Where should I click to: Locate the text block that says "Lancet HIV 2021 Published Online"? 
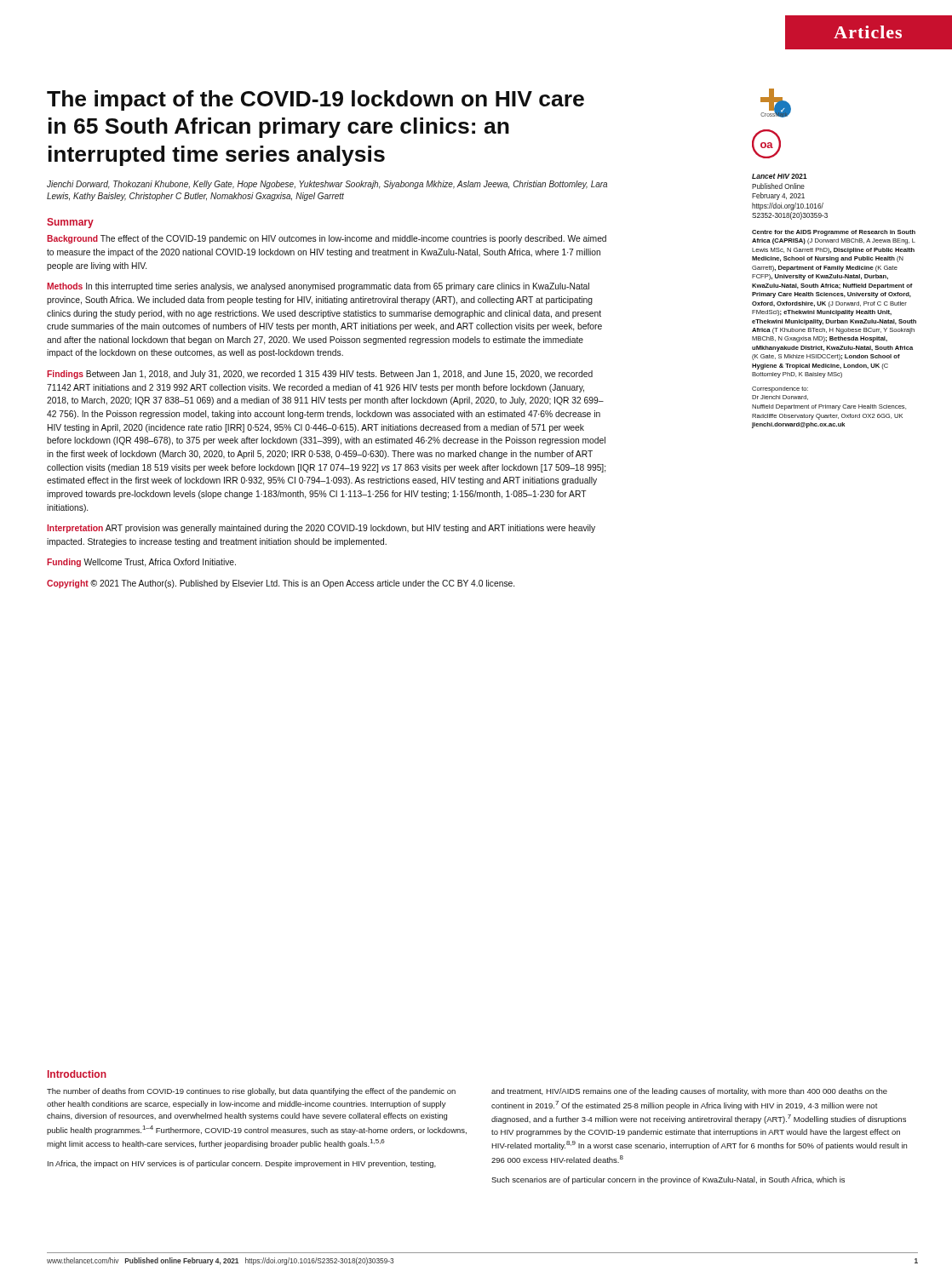[790, 196]
